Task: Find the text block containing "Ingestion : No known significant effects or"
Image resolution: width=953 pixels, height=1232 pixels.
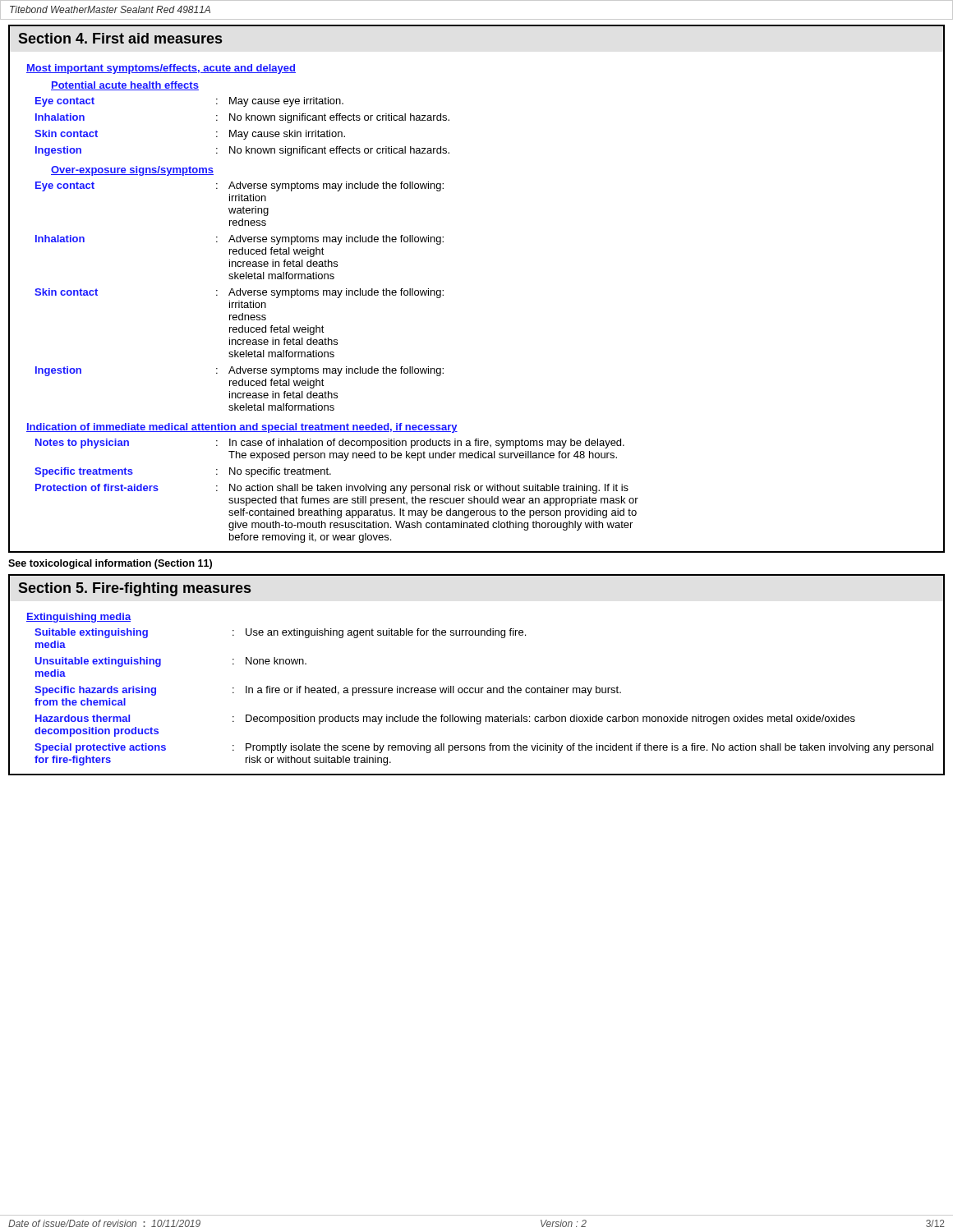Action: 242,151
